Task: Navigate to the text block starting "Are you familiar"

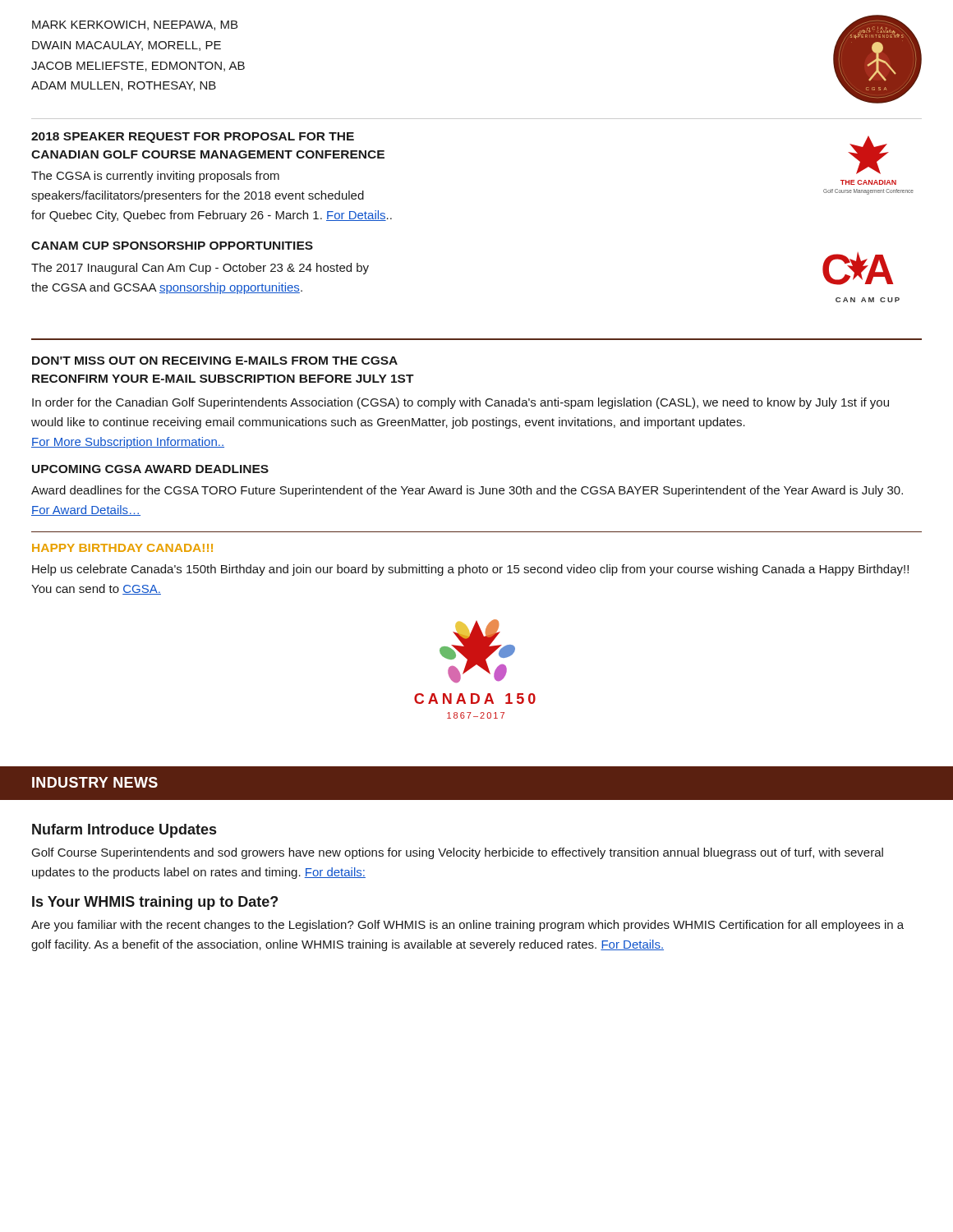Action: pos(468,935)
